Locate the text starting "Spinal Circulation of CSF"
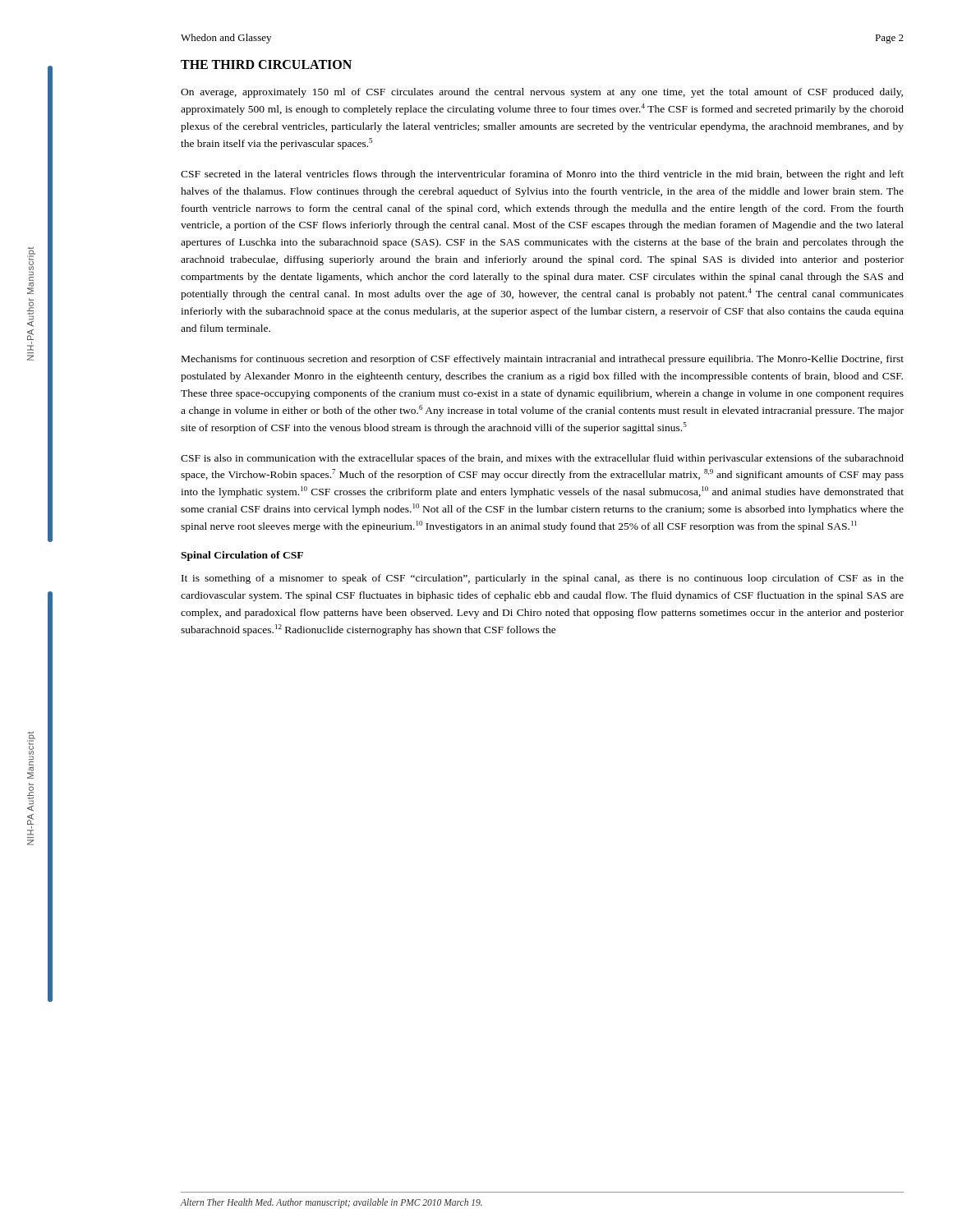 (242, 555)
